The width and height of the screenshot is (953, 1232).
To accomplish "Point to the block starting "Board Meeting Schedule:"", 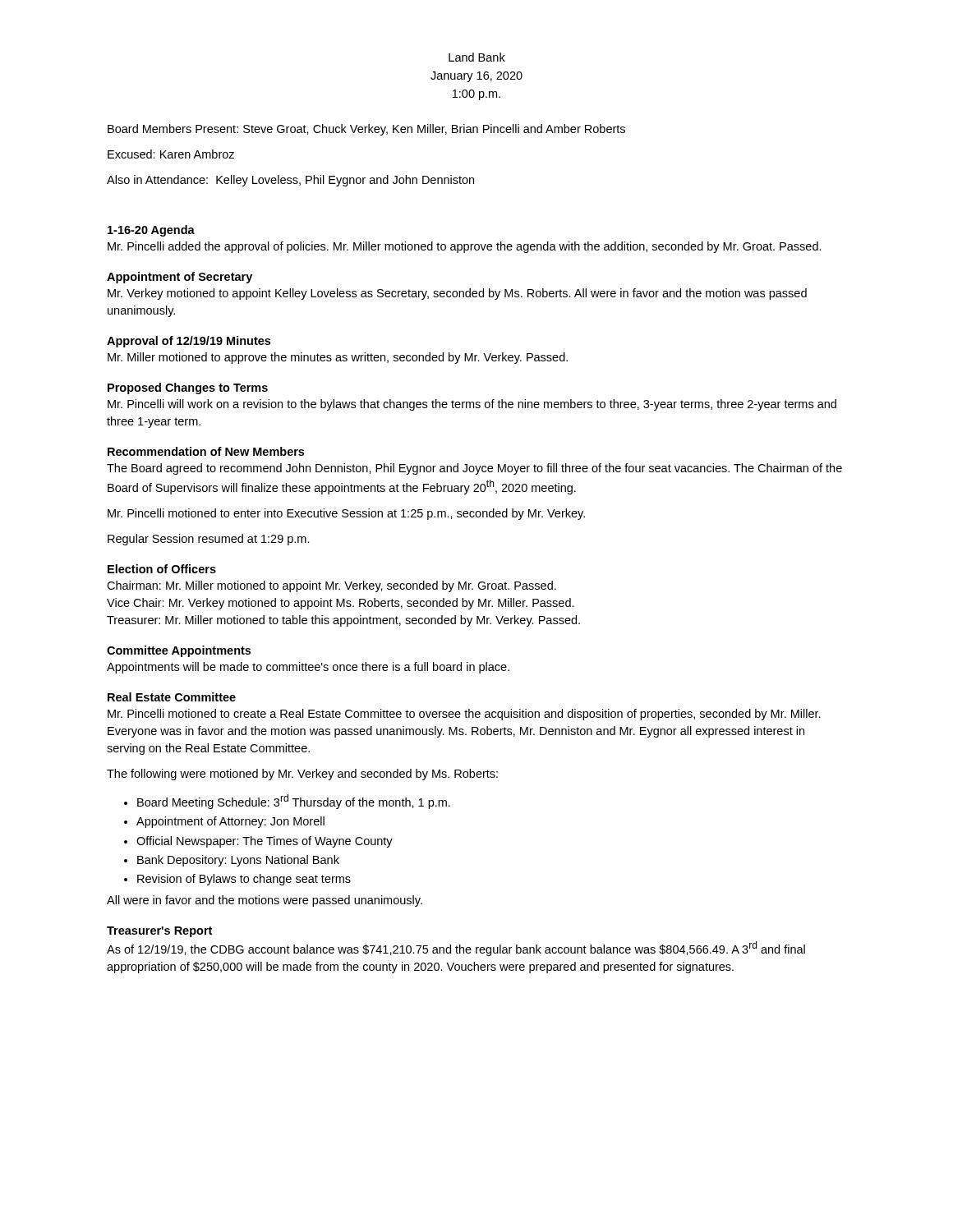I will pyautogui.click(x=294, y=801).
